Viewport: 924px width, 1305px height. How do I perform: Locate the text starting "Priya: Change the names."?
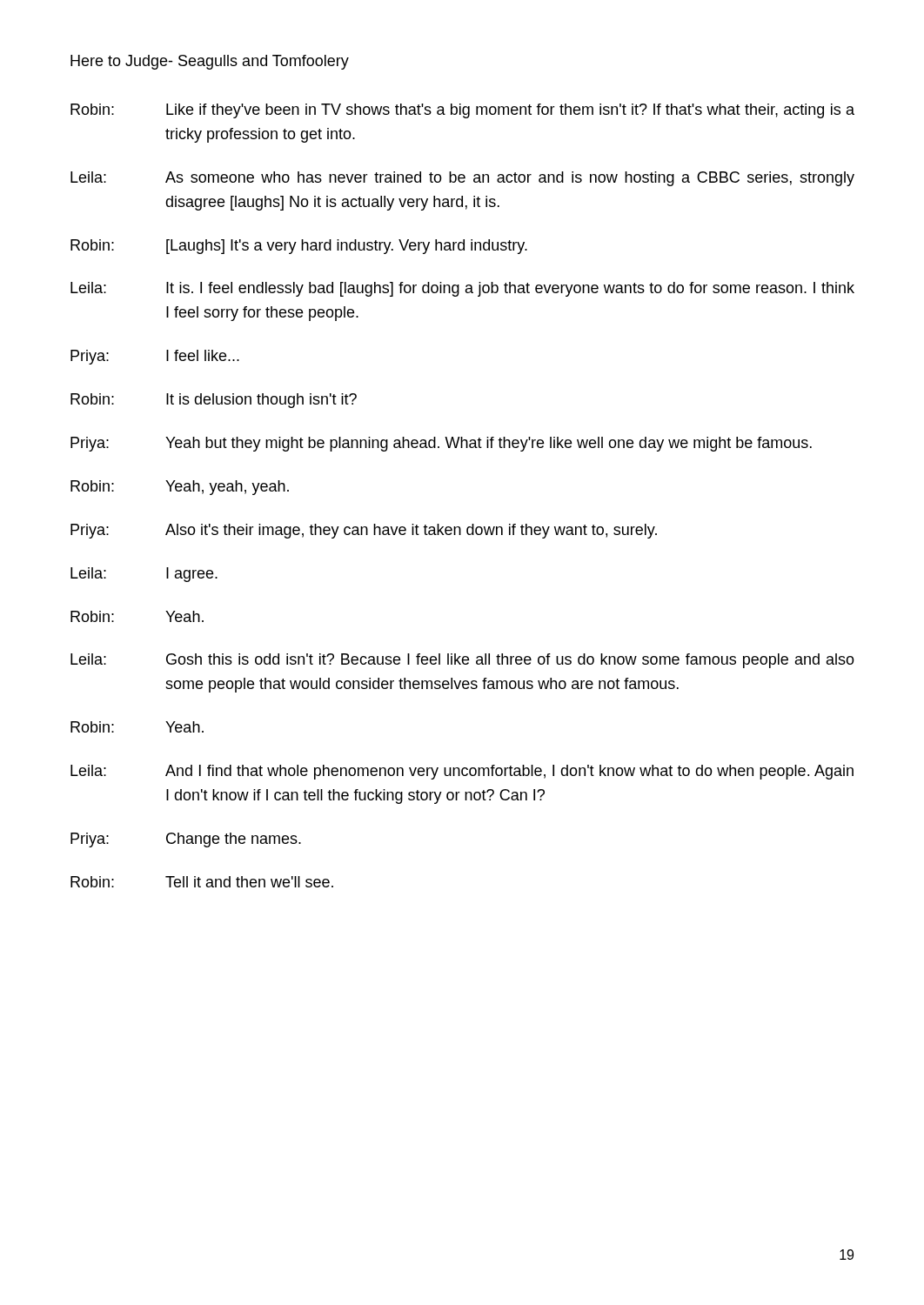(x=186, y=840)
